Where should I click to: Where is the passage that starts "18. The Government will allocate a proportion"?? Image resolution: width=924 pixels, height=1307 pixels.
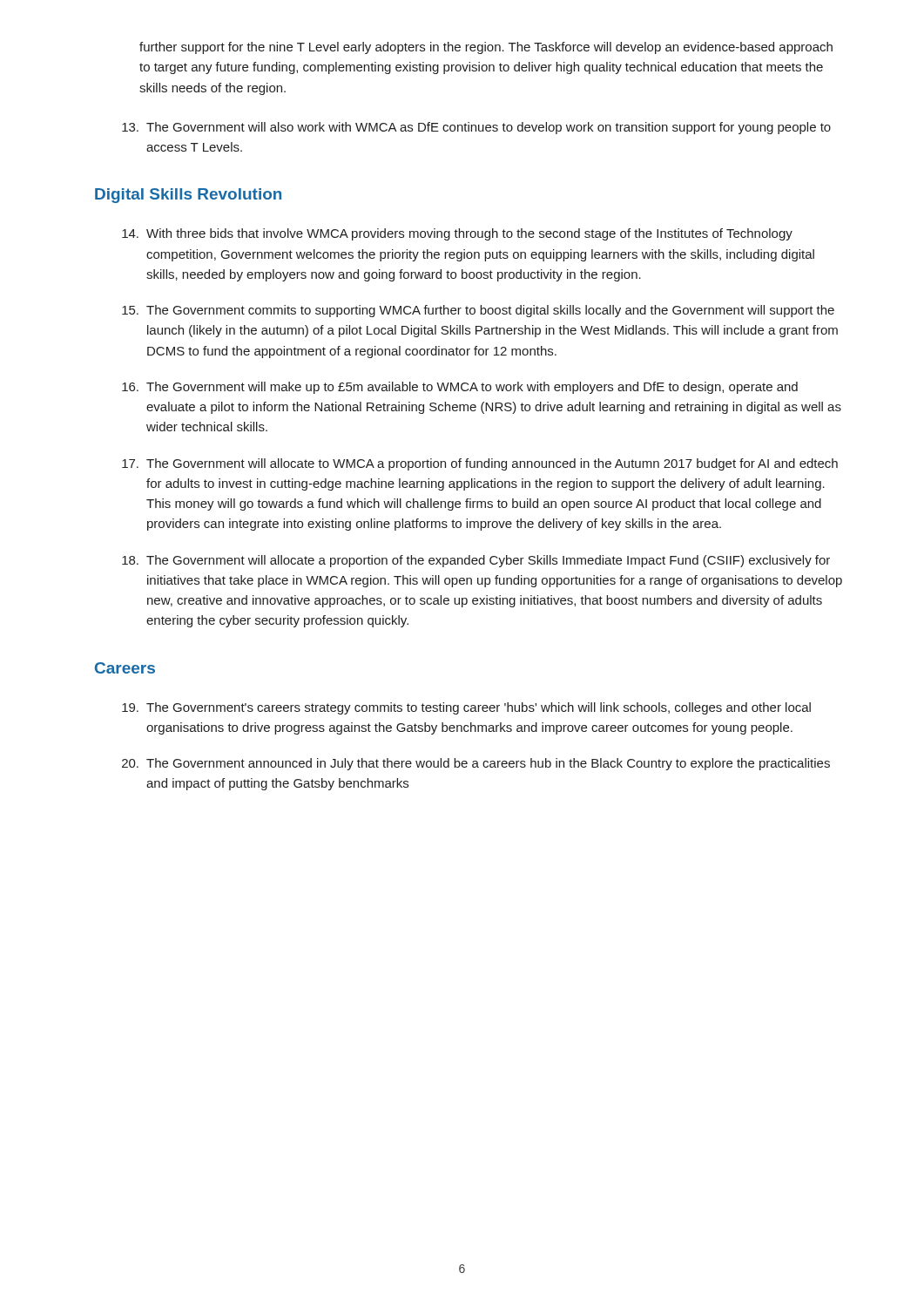point(470,590)
